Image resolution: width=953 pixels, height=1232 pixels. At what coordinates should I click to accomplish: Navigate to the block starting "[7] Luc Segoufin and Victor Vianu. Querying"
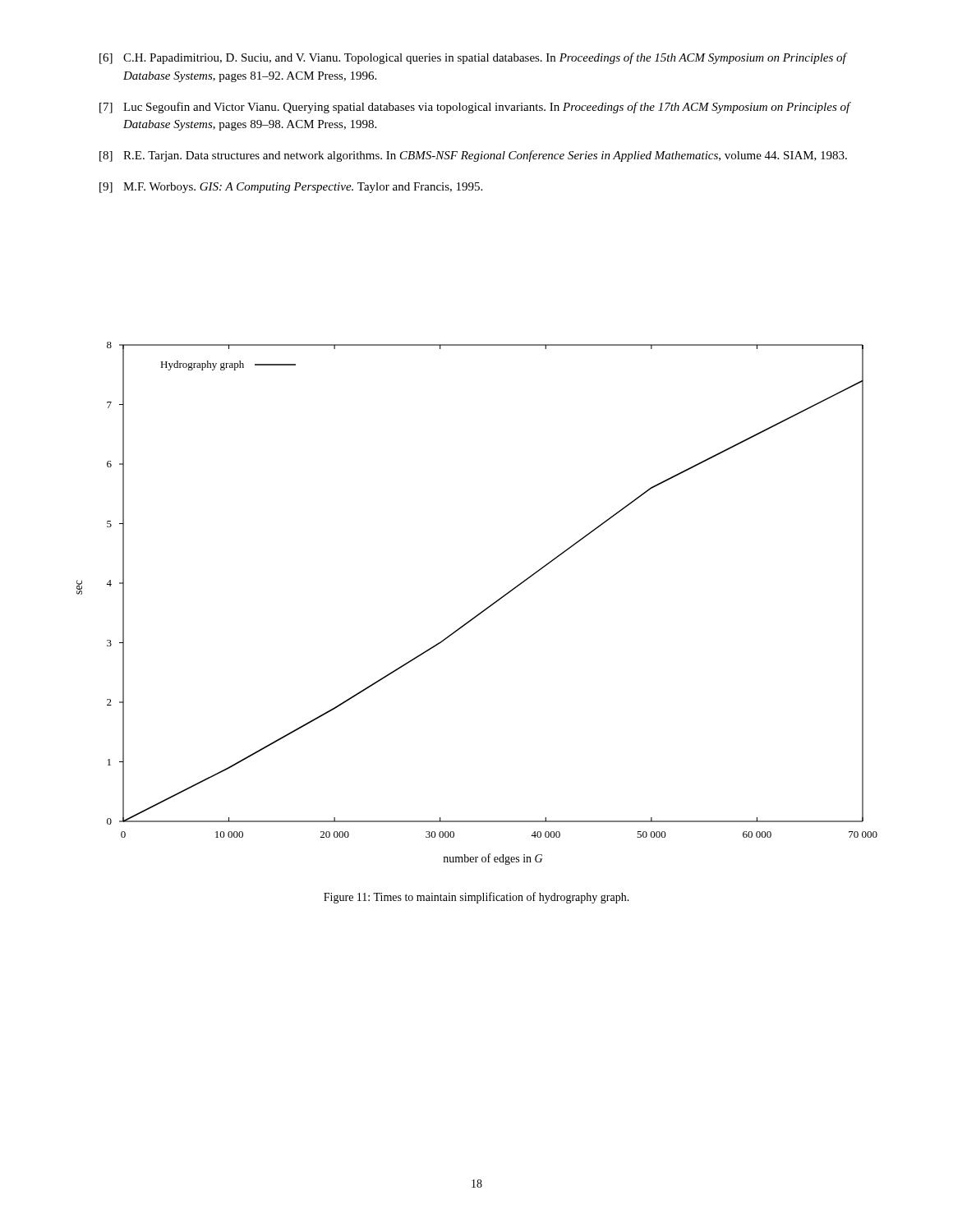pyautogui.click(x=485, y=116)
